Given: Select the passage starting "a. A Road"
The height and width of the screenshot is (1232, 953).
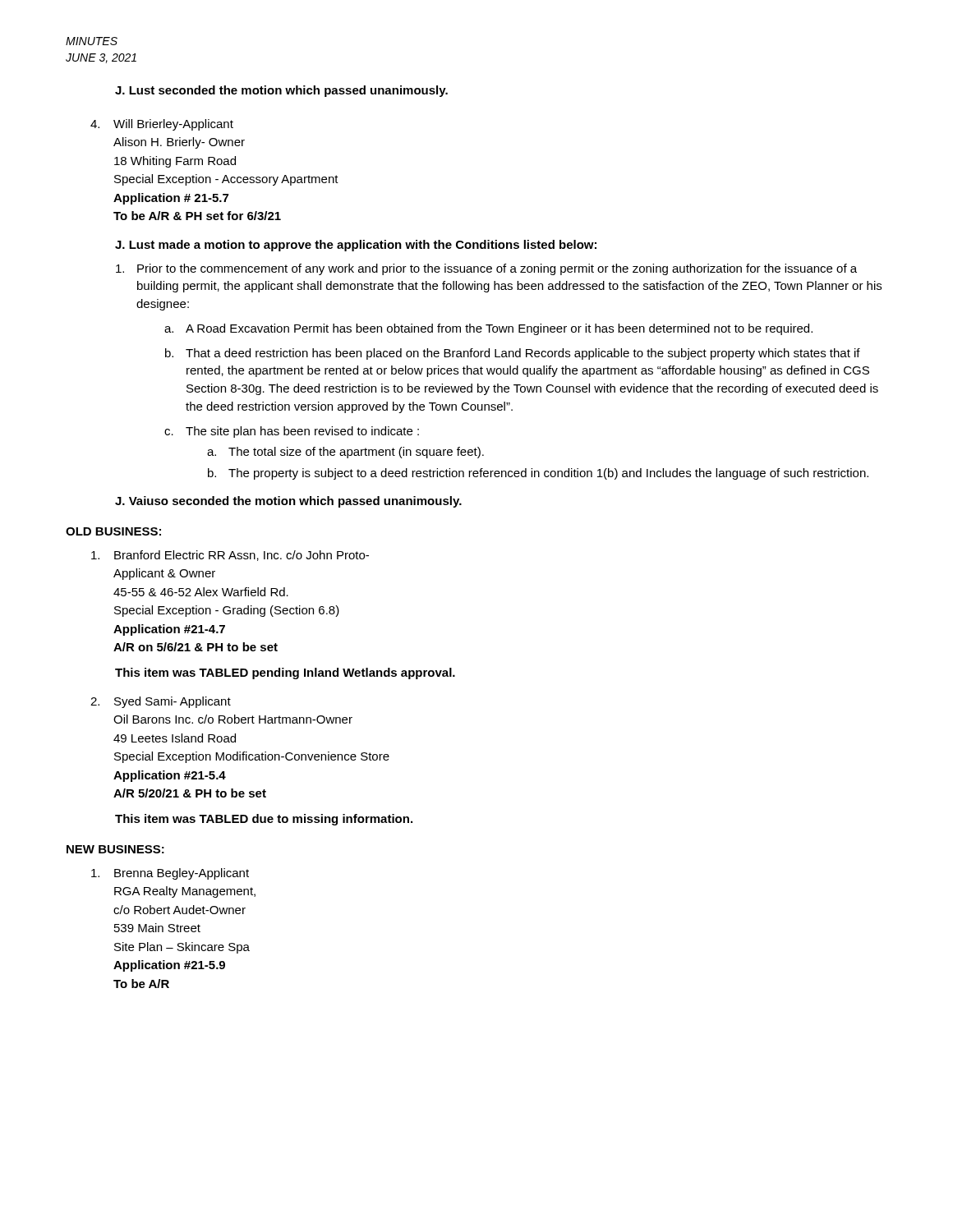Looking at the screenshot, I should click(526, 328).
